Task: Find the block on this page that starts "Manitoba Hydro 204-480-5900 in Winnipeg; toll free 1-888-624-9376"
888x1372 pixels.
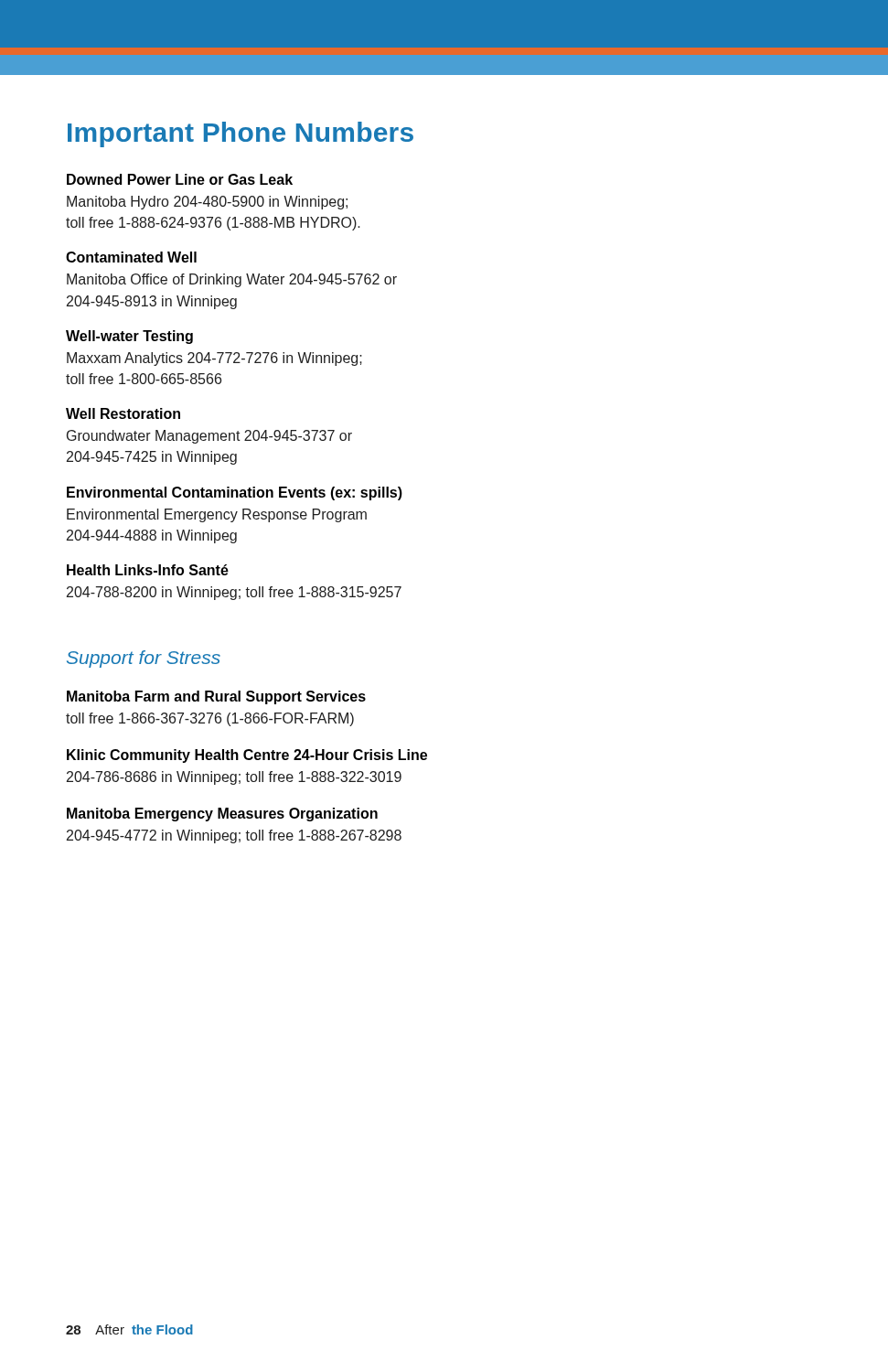Action: click(213, 212)
